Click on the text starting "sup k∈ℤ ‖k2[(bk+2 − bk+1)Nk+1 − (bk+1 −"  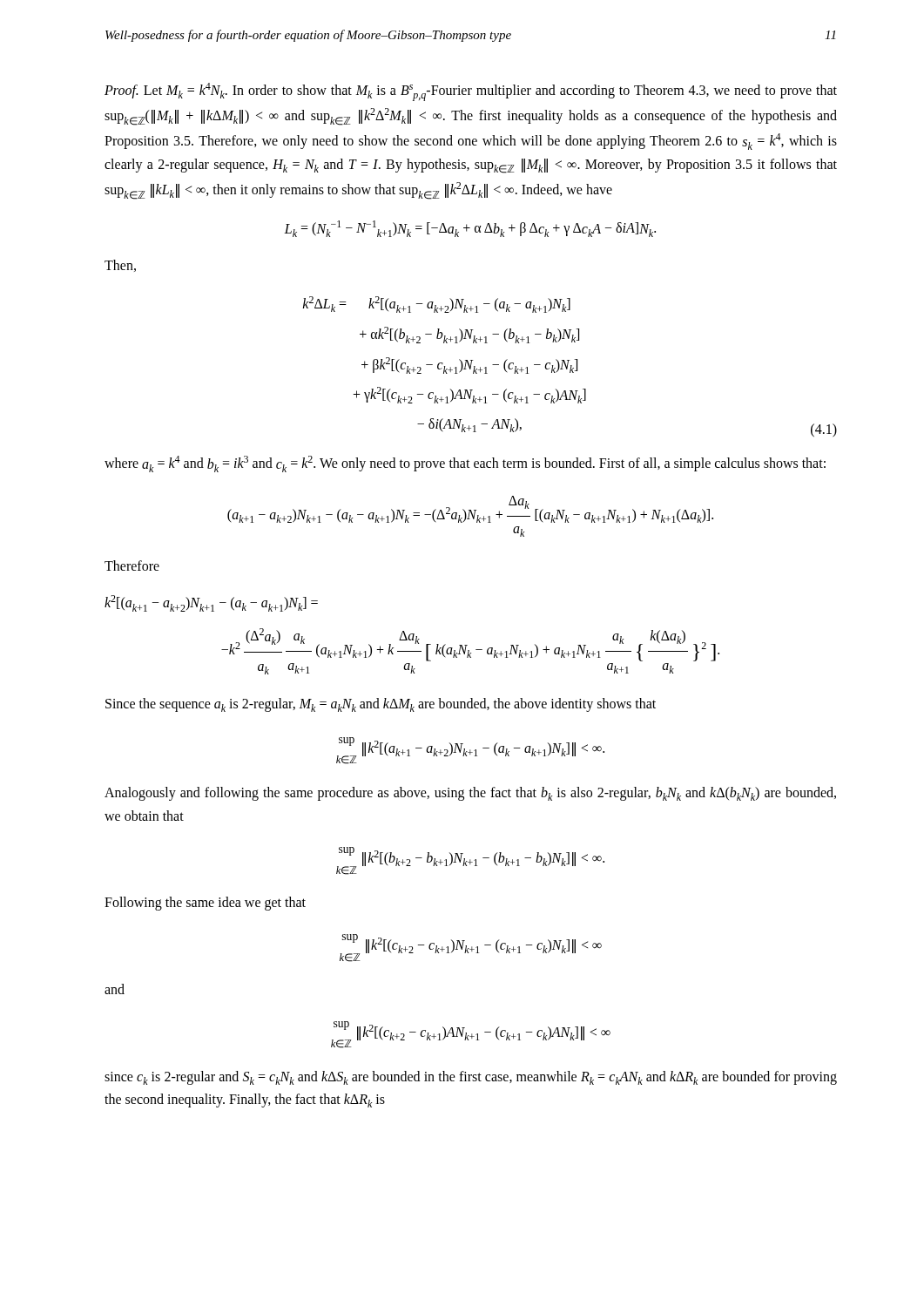tap(471, 860)
